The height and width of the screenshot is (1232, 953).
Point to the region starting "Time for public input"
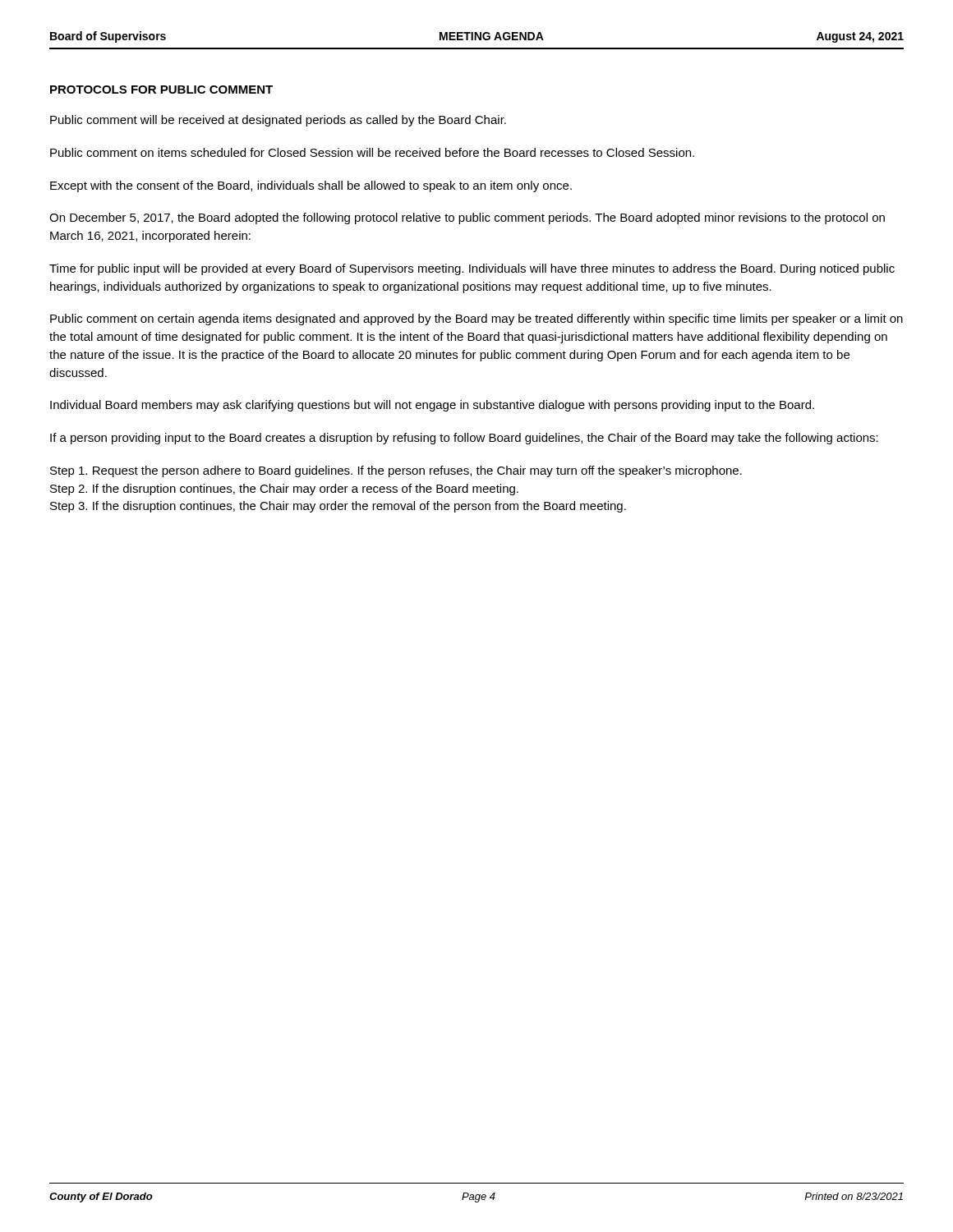(472, 277)
